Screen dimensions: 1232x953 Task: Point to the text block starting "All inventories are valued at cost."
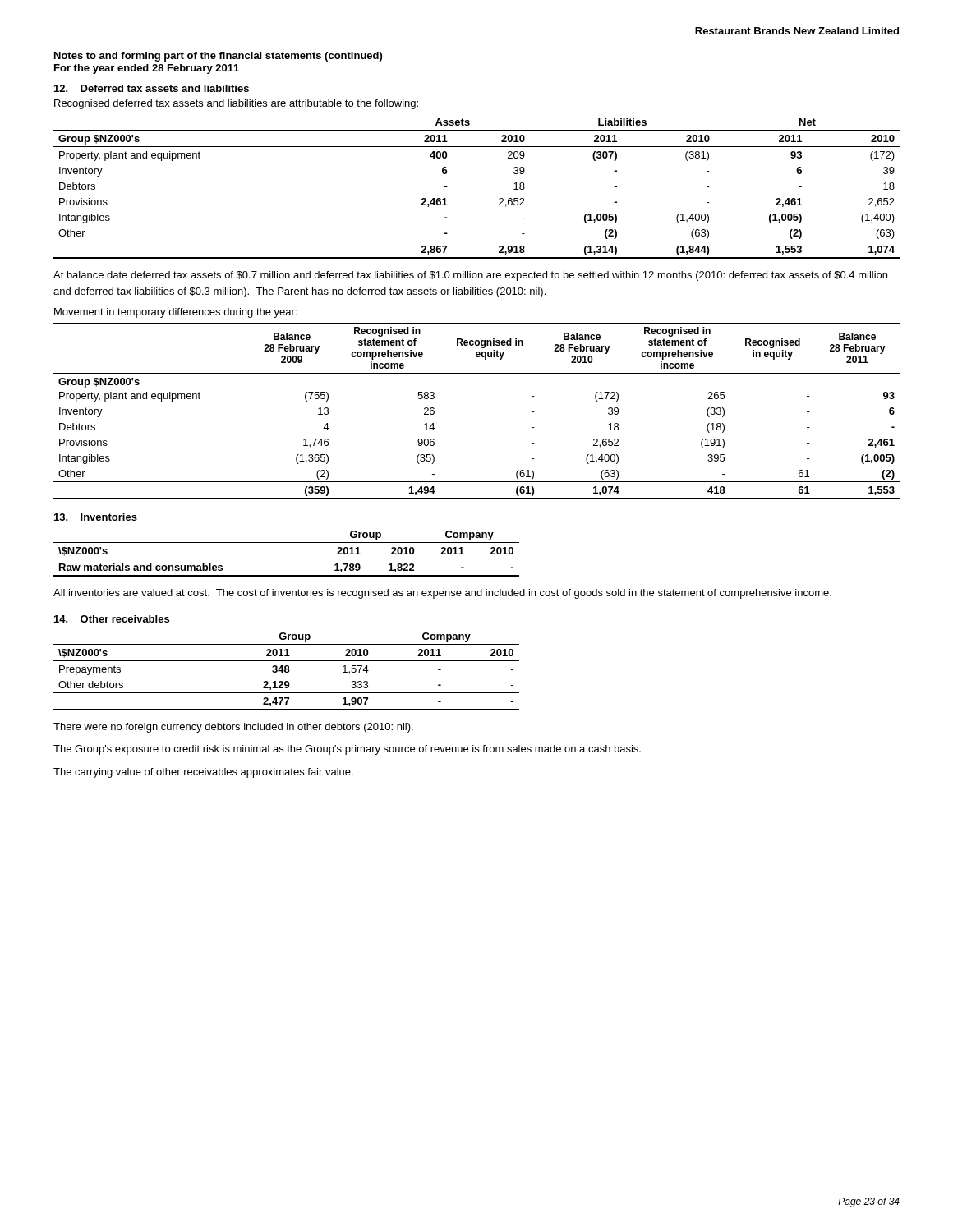(x=443, y=593)
